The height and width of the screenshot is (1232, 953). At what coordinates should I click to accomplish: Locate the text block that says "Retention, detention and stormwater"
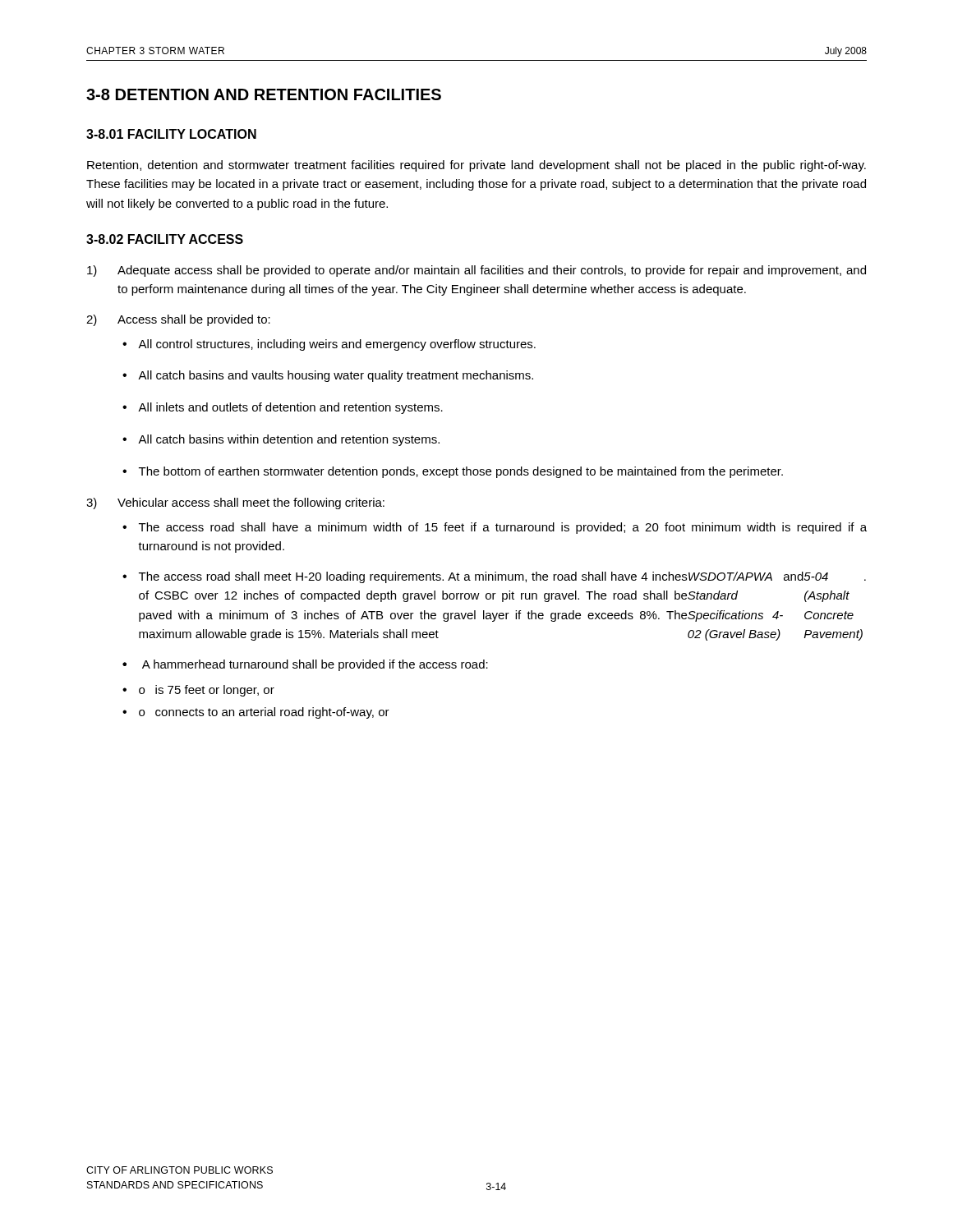pos(476,184)
